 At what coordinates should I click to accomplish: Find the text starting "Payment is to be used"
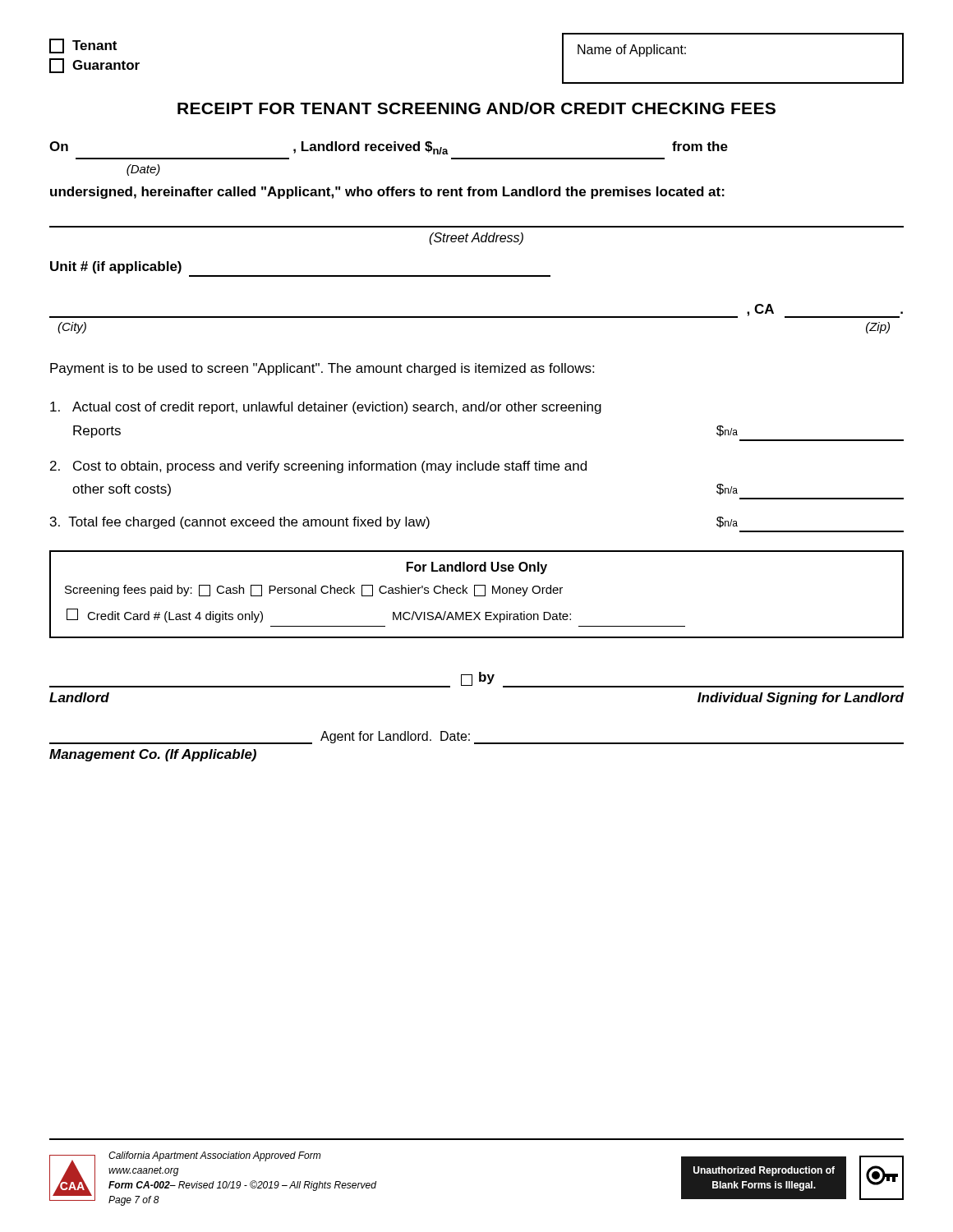point(322,368)
